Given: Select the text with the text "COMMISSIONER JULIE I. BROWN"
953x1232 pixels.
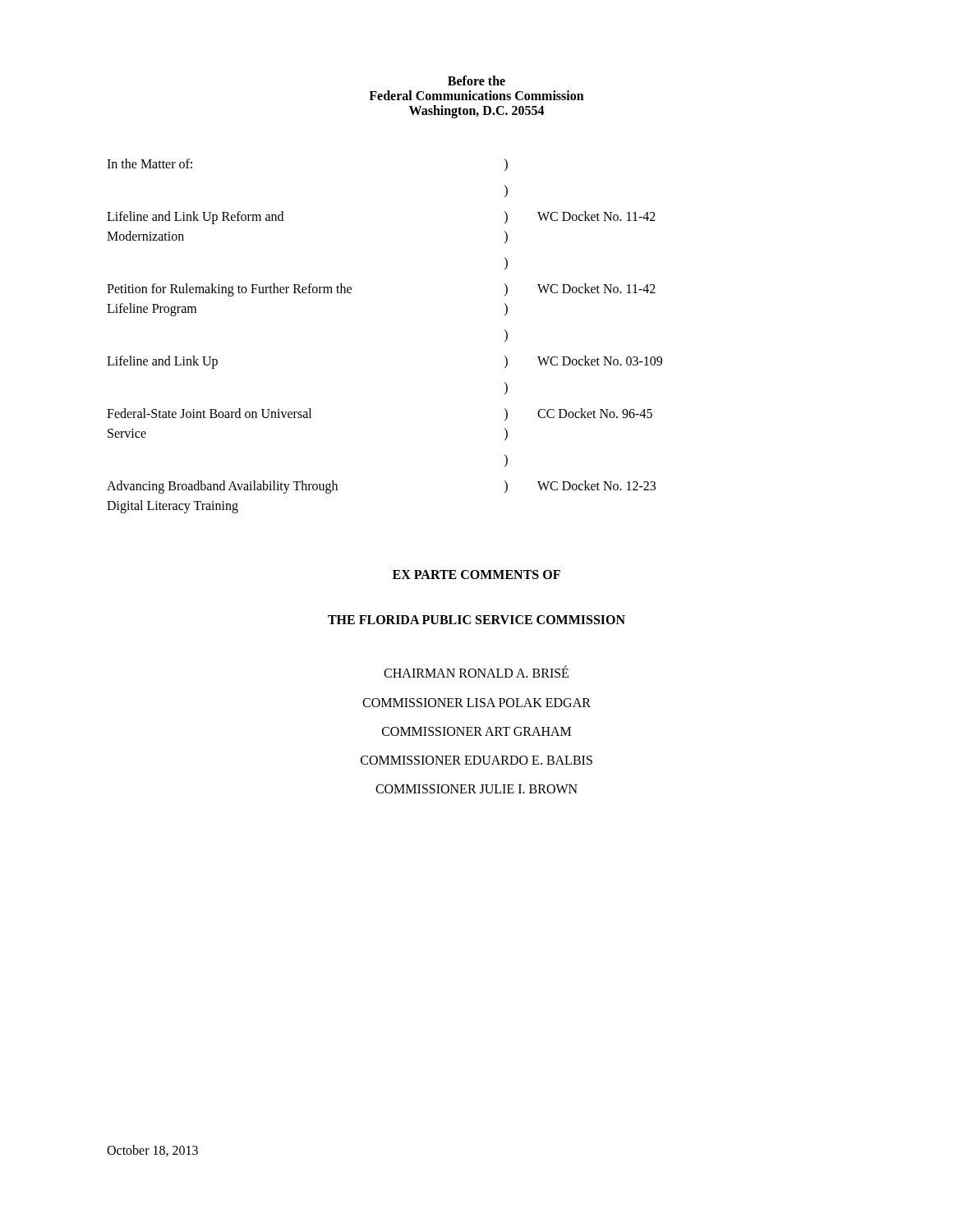Looking at the screenshot, I should tap(476, 789).
